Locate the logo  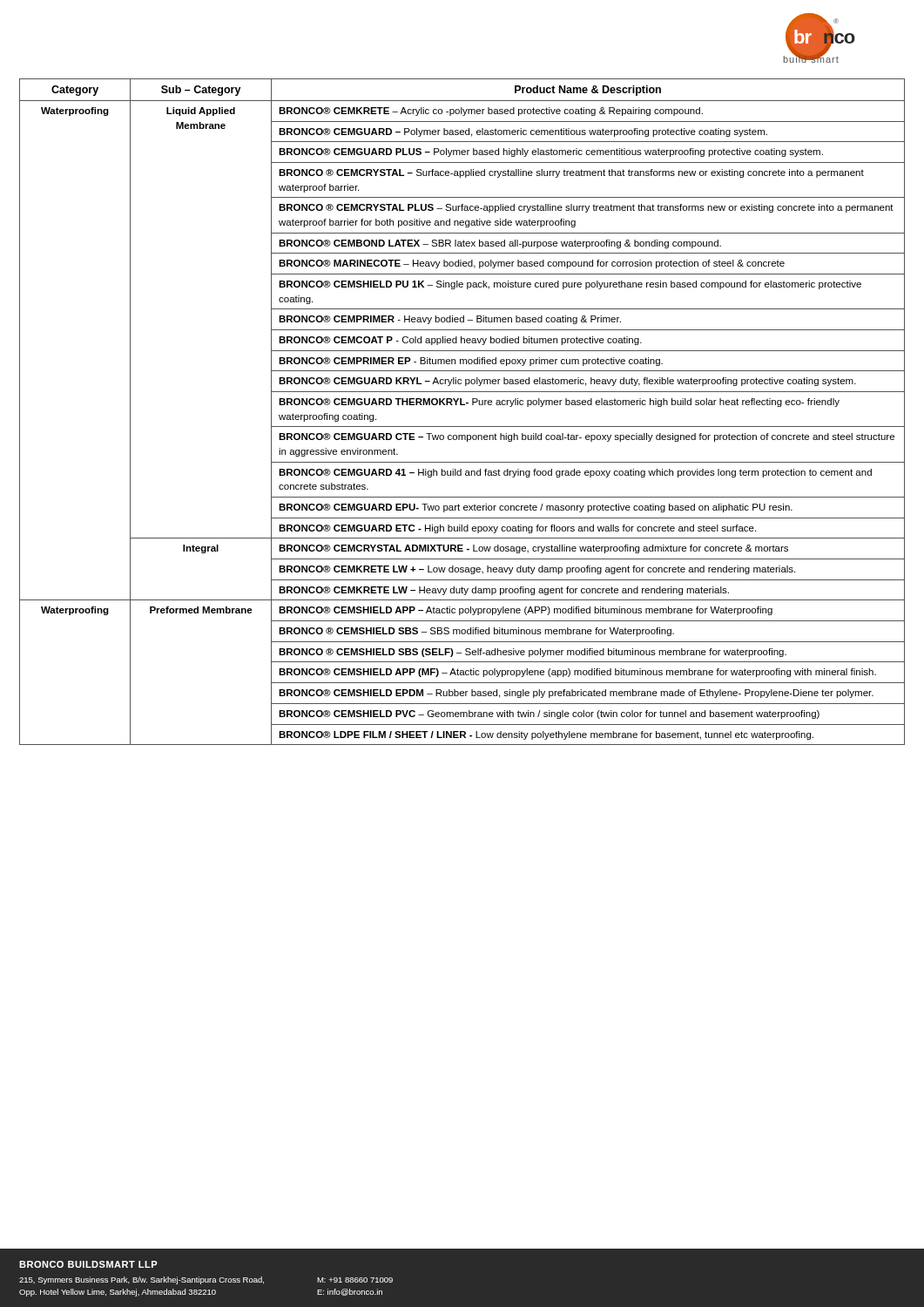click(830, 43)
